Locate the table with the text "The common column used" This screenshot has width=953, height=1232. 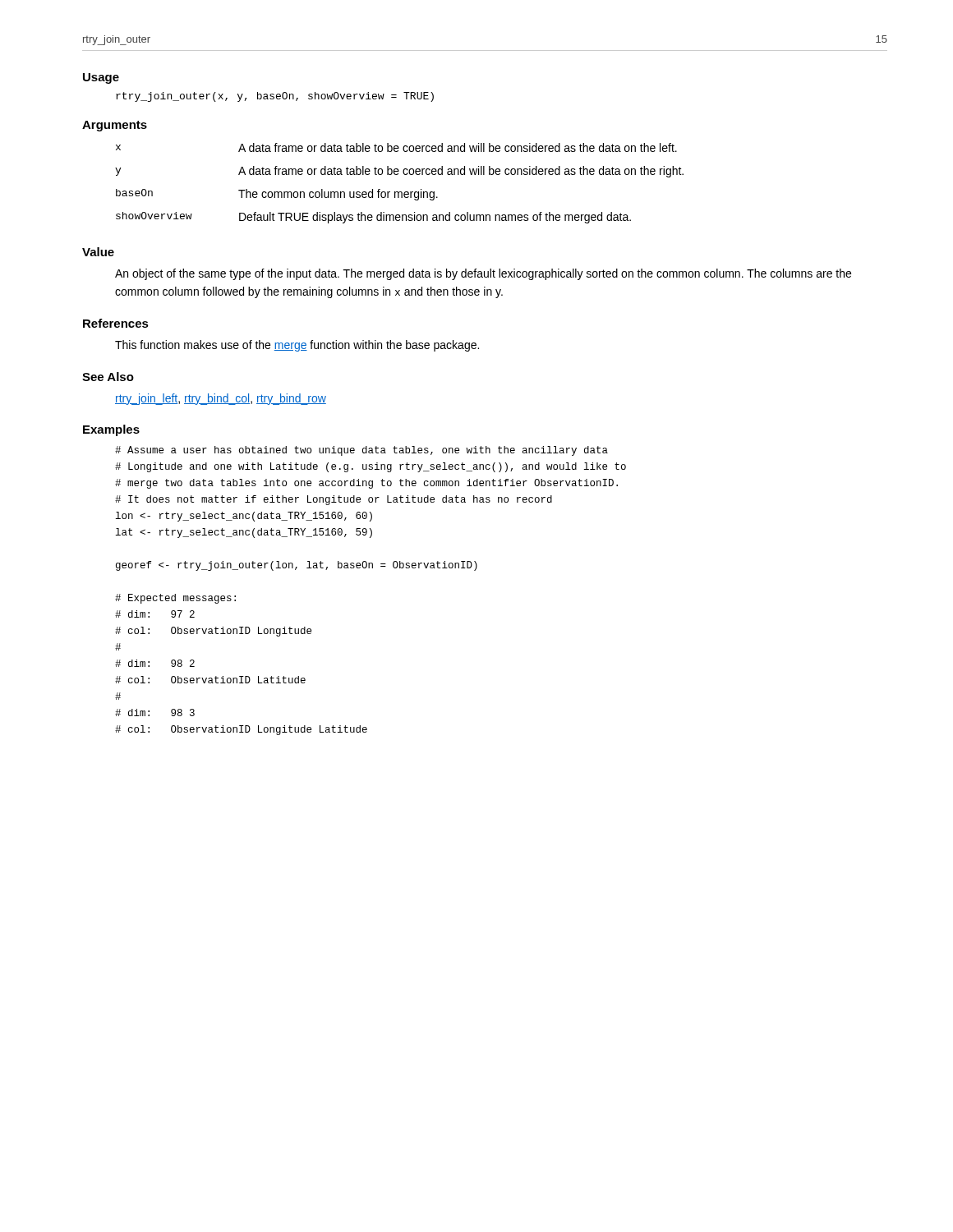click(485, 184)
